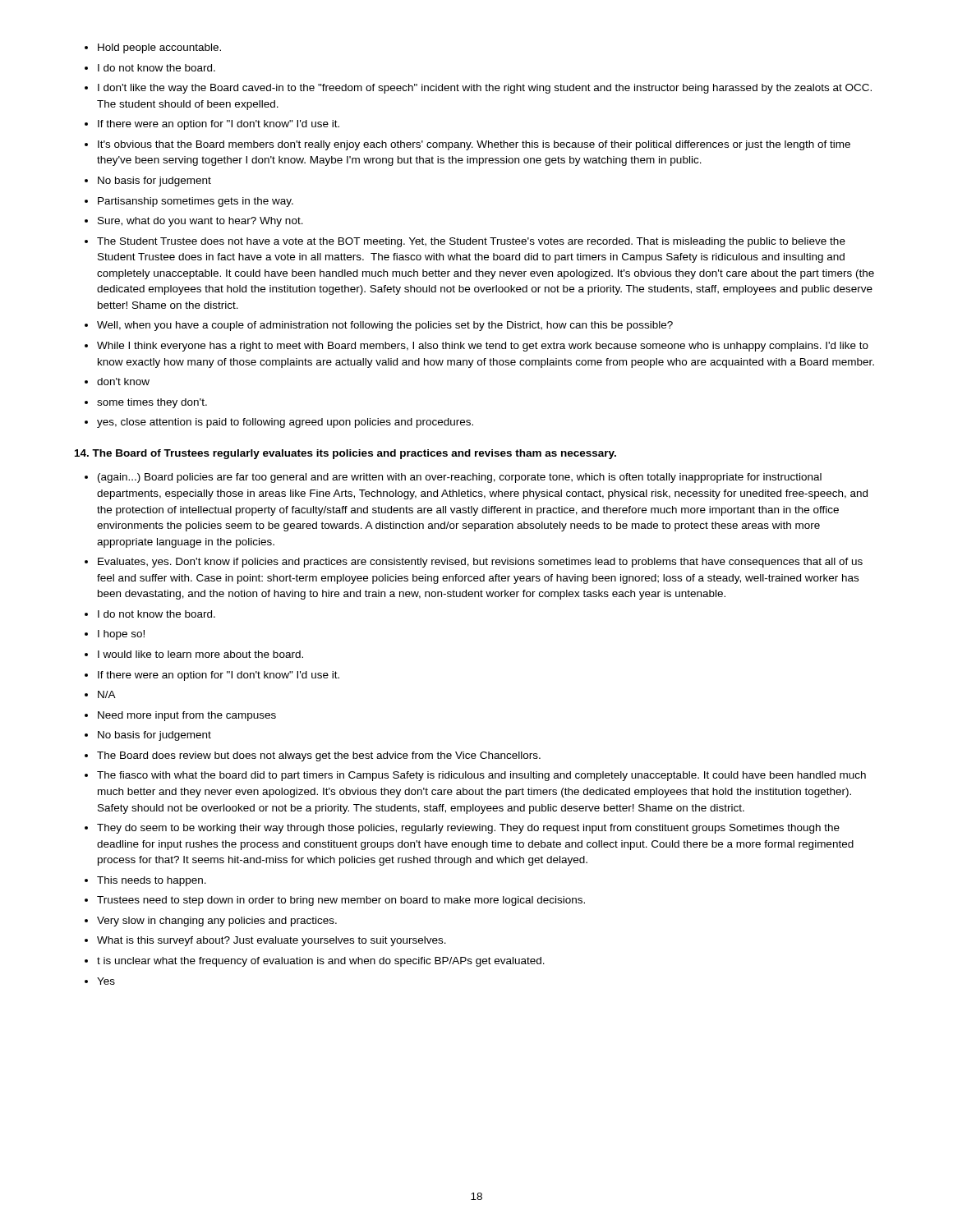The image size is (953, 1232).
Task: Navigate to the text block starting "While I think everyone has a right"
Action: tap(486, 353)
